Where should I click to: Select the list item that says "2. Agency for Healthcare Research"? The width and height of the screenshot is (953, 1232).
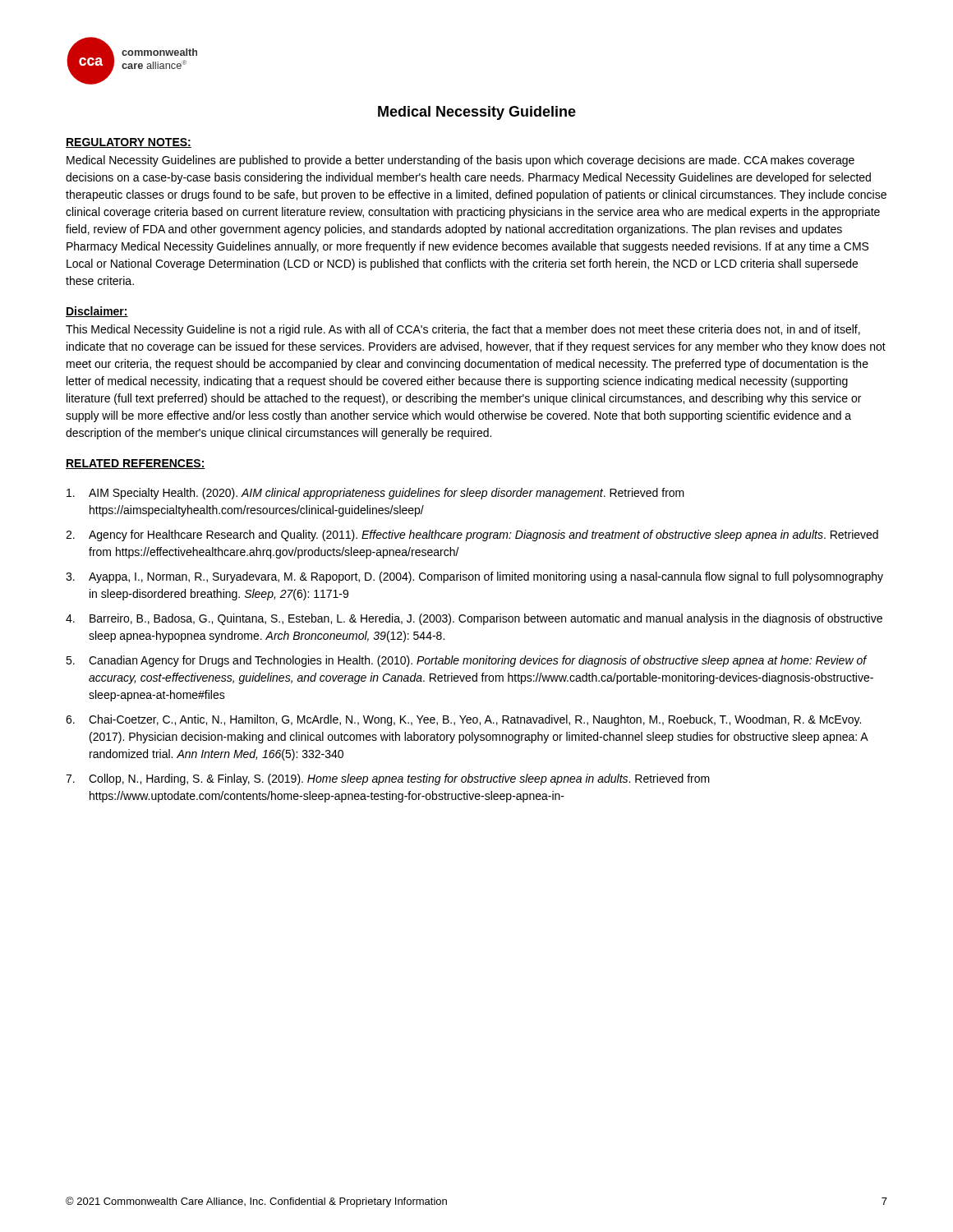476,544
